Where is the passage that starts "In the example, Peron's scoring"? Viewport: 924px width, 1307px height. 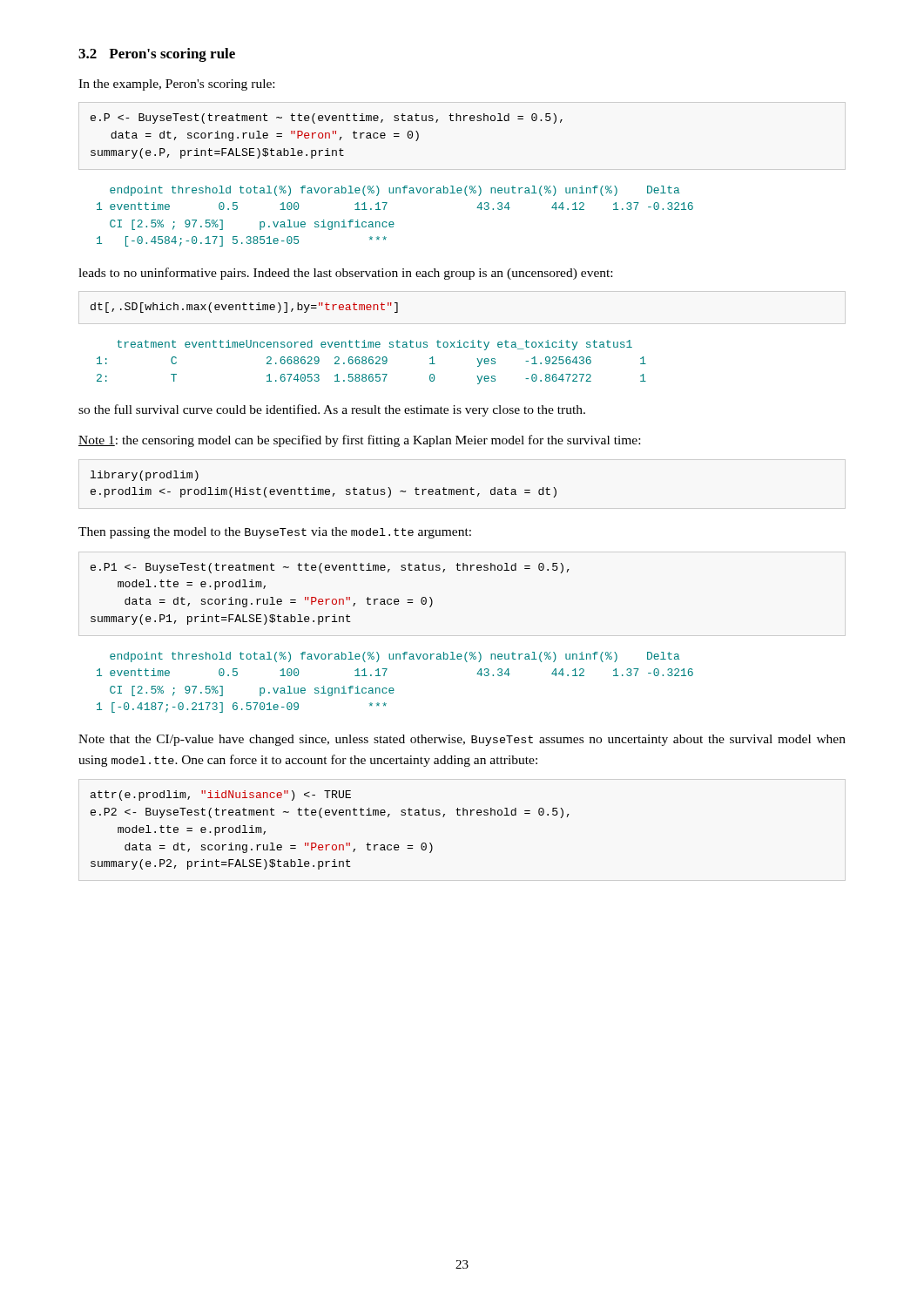(x=177, y=83)
